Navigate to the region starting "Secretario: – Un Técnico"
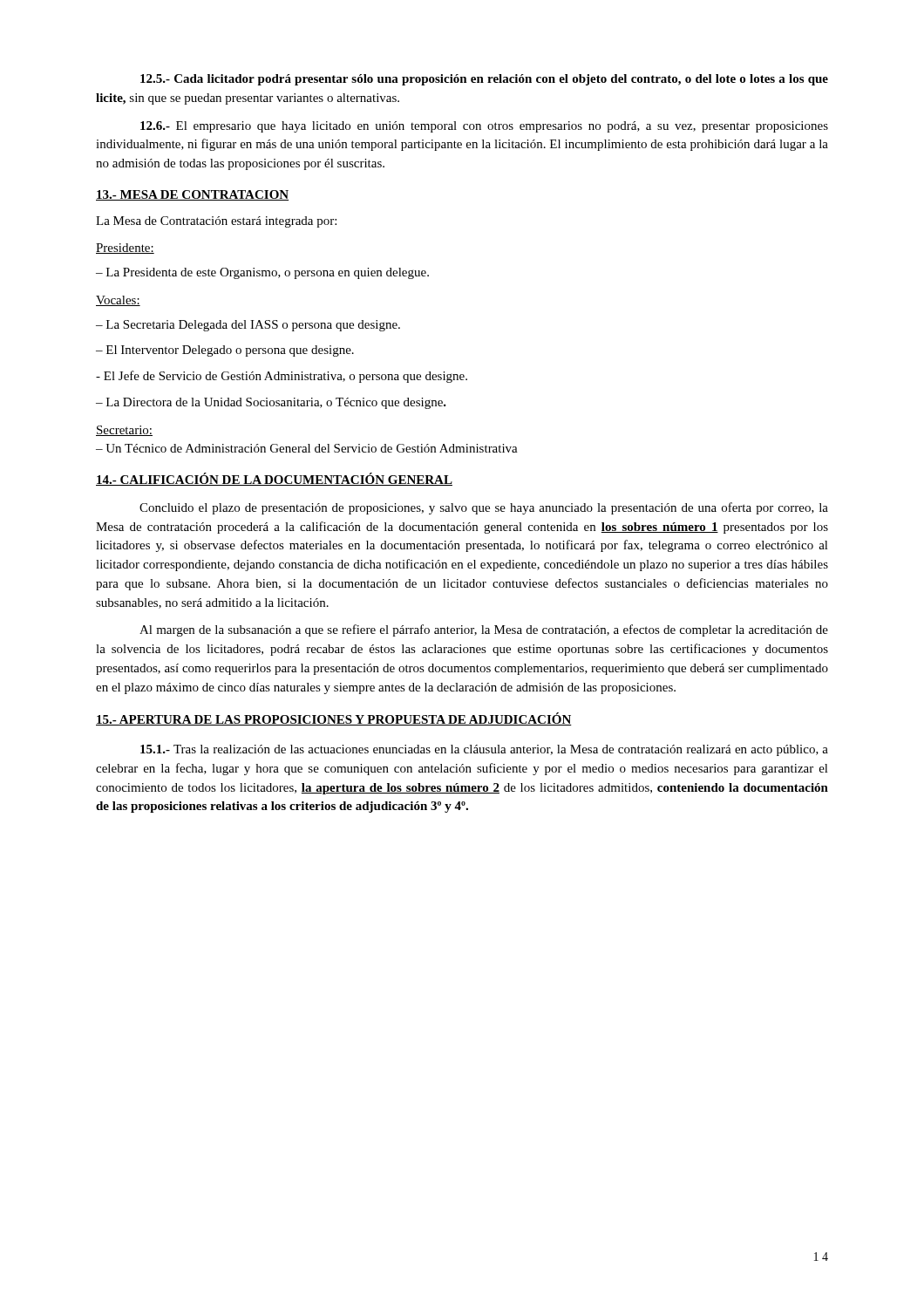 462,440
